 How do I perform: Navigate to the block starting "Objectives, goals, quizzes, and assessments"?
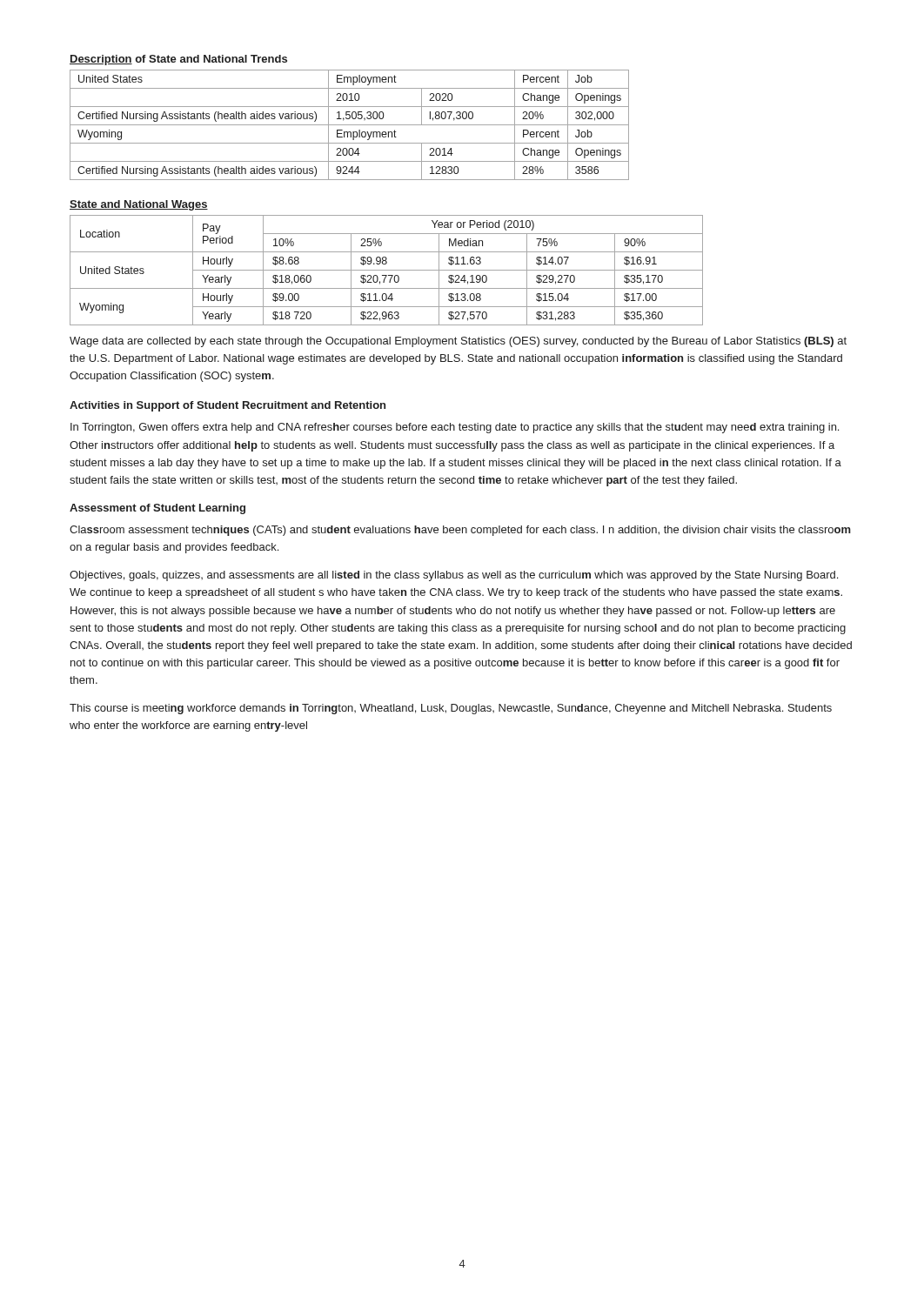pyautogui.click(x=461, y=627)
